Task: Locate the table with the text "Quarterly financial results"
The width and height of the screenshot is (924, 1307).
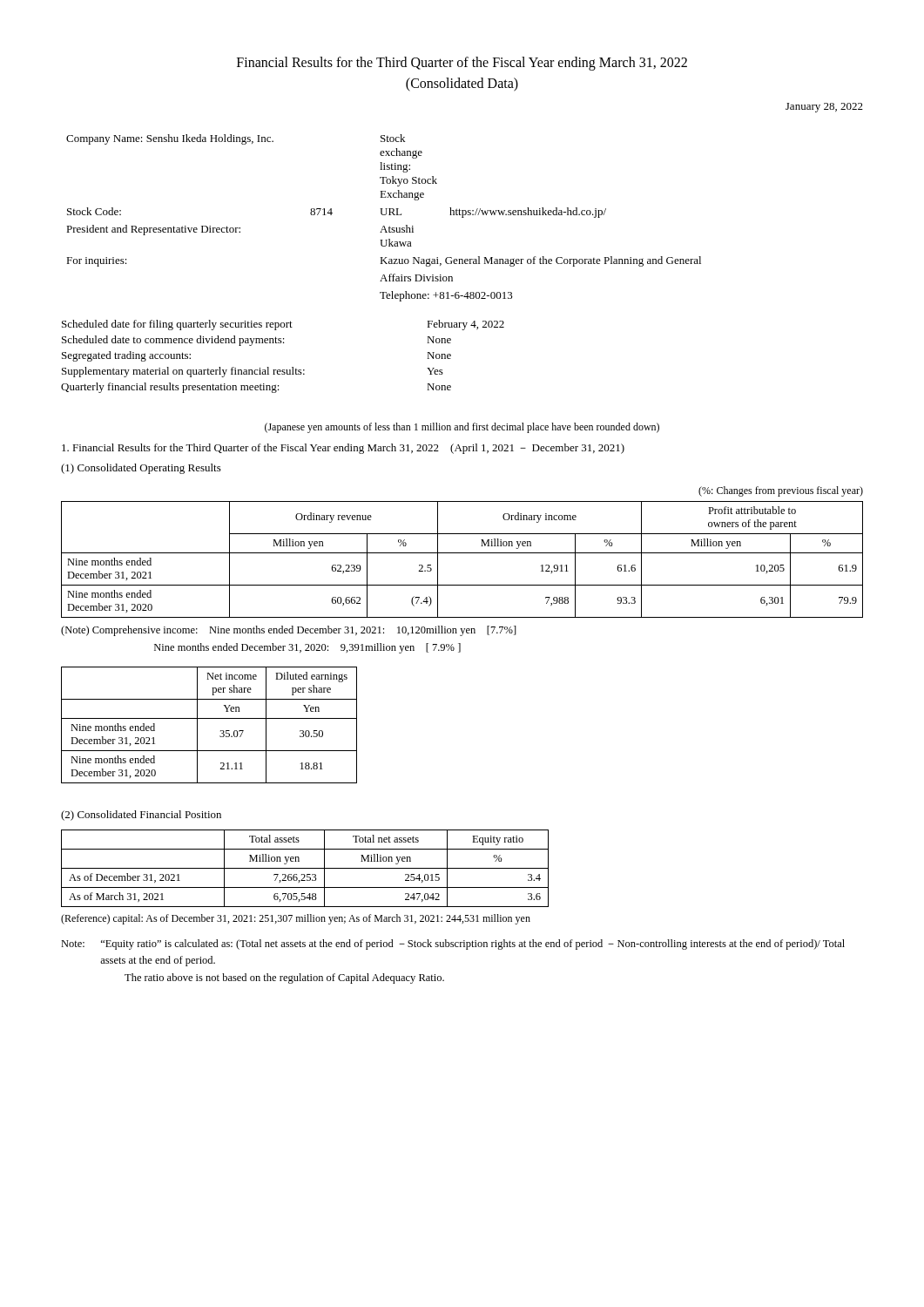Action: click(462, 355)
